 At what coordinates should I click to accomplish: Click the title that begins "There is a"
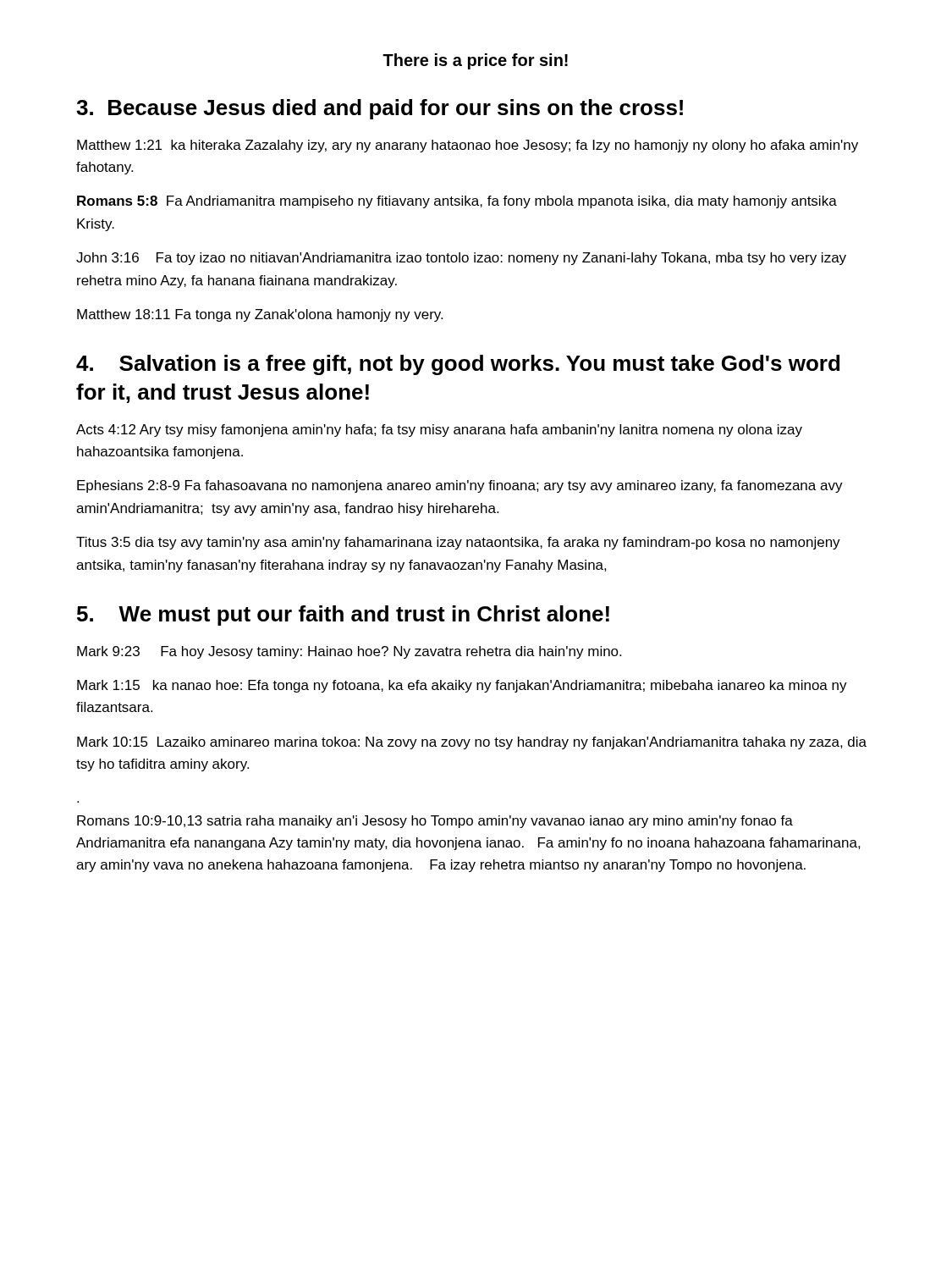click(476, 60)
